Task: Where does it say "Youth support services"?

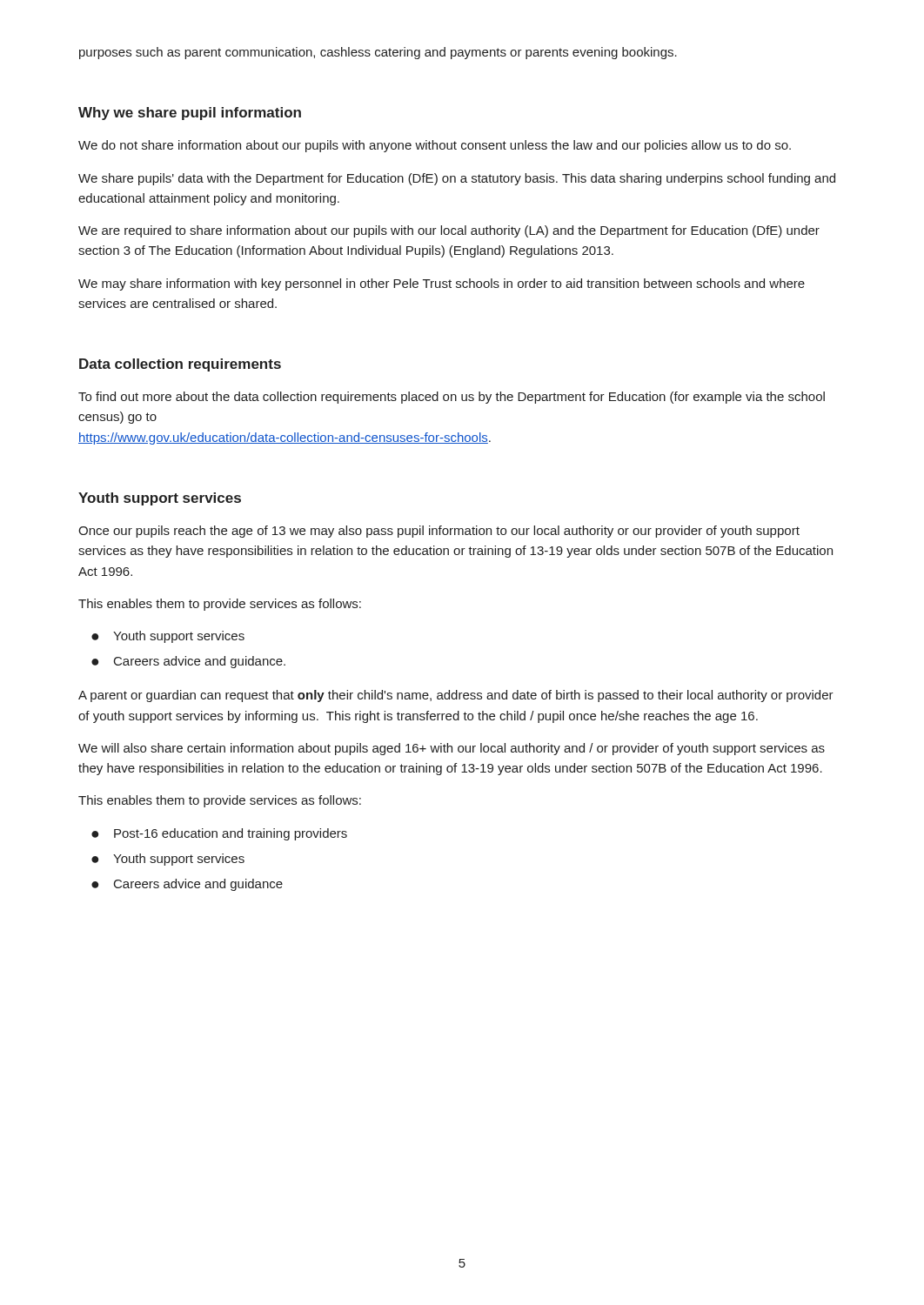Action: tap(160, 498)
